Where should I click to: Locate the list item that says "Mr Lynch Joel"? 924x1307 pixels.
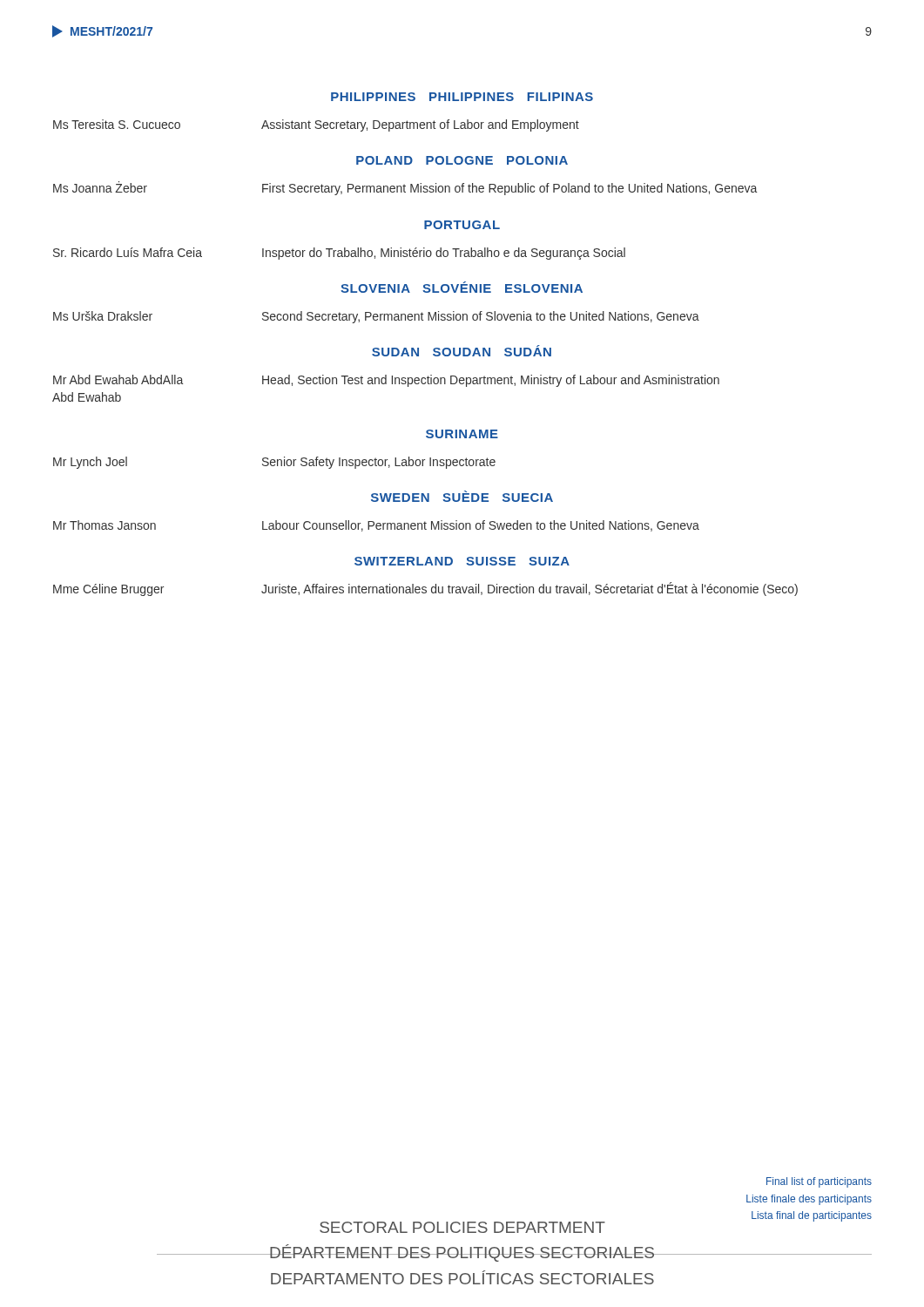(462, 462)
